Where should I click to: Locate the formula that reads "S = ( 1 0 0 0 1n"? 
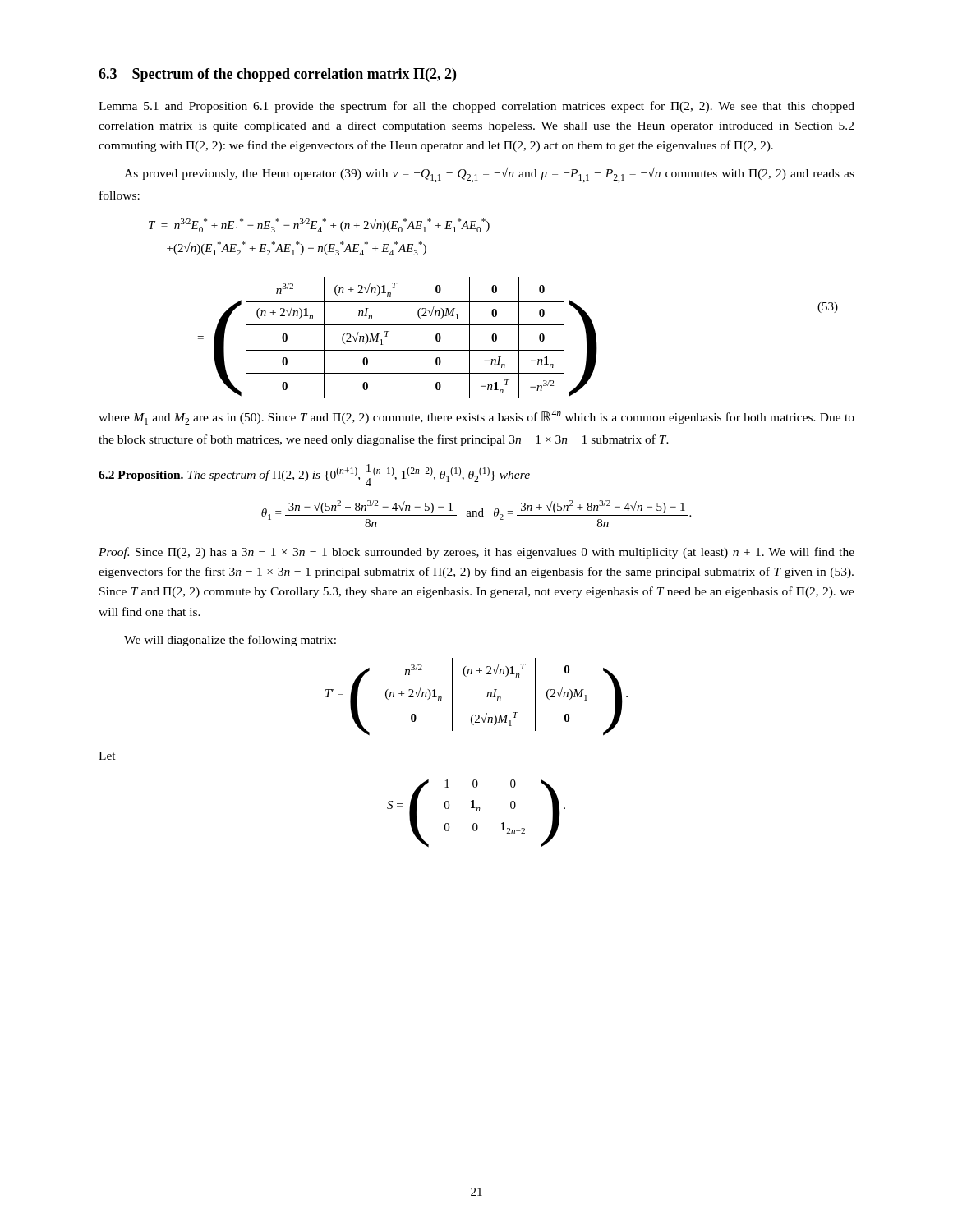pyautogui.click(x=476, y=806)
